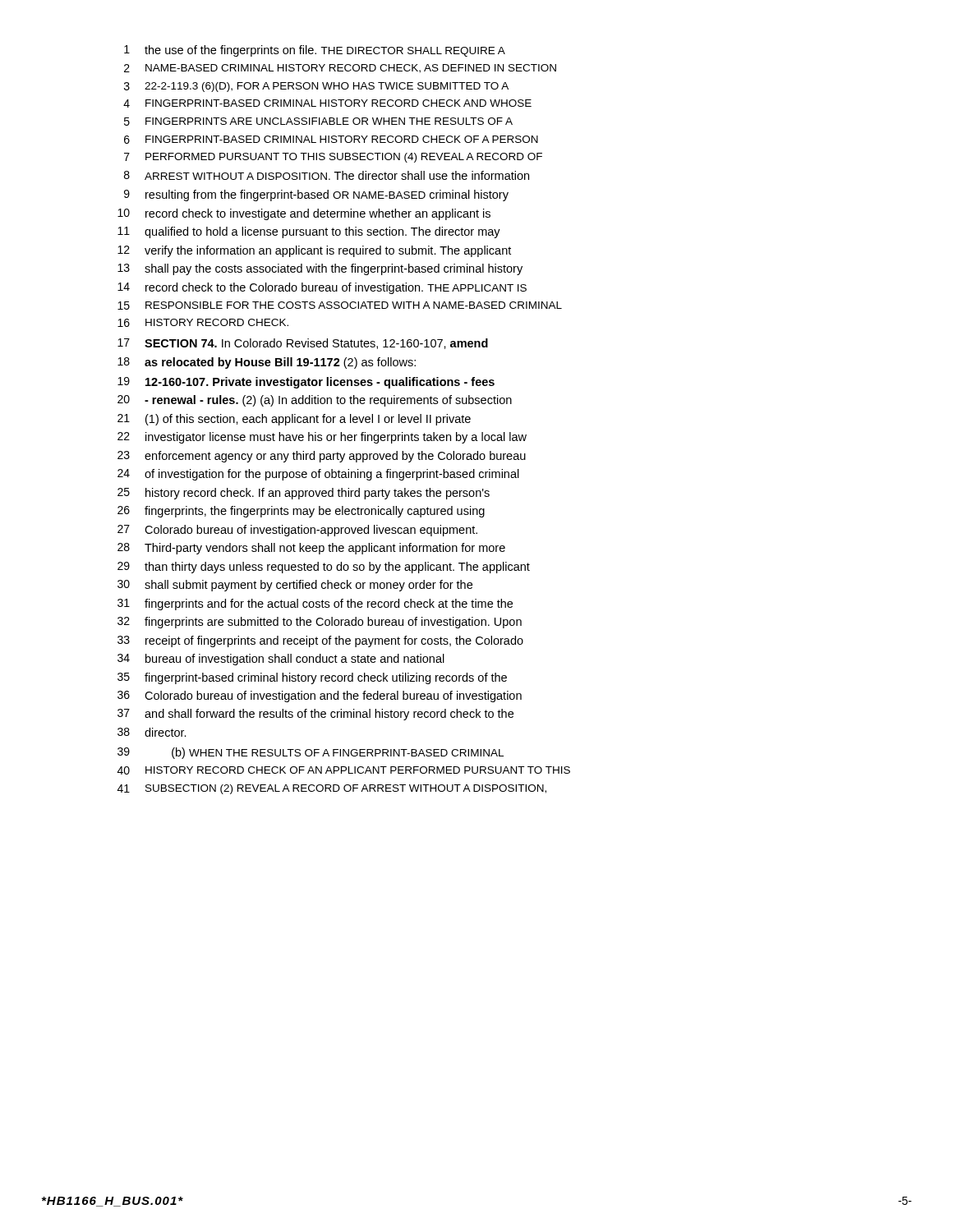Where is the passage that starts "35 fingerprint-based criminal history record check utilizing"?
Viewport: 953px width, 1232px height.
point(493,677)
